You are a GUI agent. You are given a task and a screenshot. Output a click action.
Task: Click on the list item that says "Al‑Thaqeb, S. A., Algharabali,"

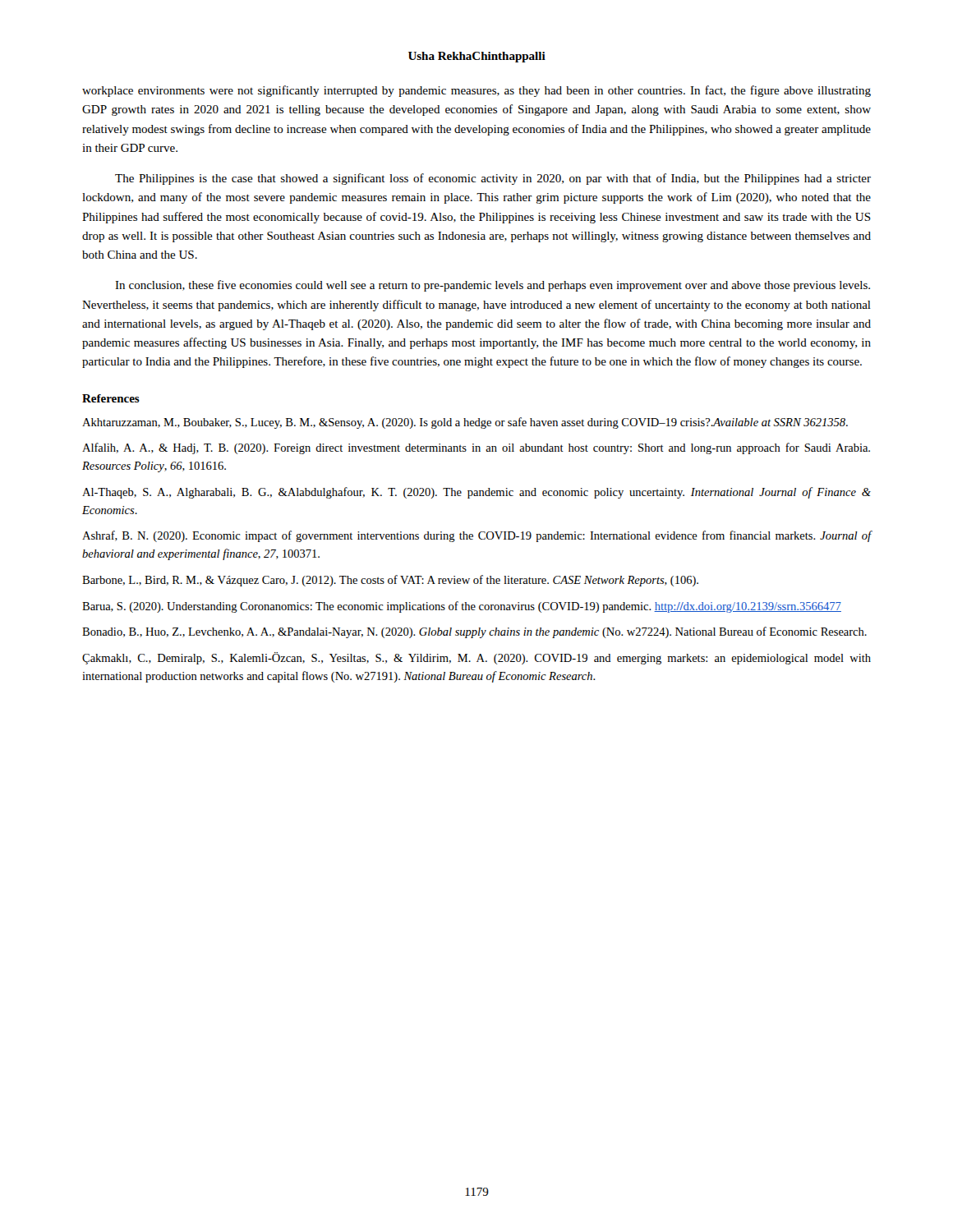476,501
